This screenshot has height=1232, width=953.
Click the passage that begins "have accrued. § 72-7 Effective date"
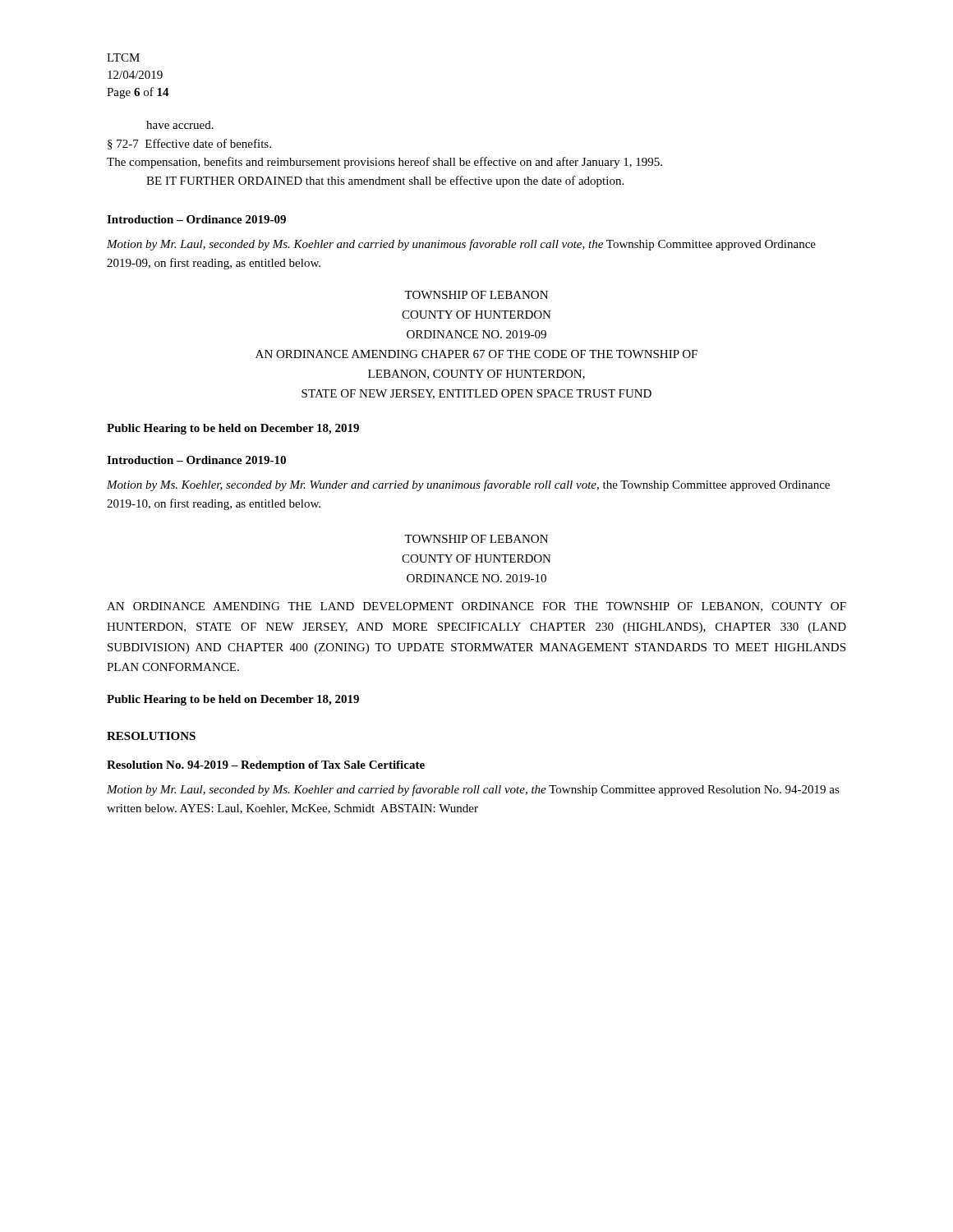click(x=476, y=153)
